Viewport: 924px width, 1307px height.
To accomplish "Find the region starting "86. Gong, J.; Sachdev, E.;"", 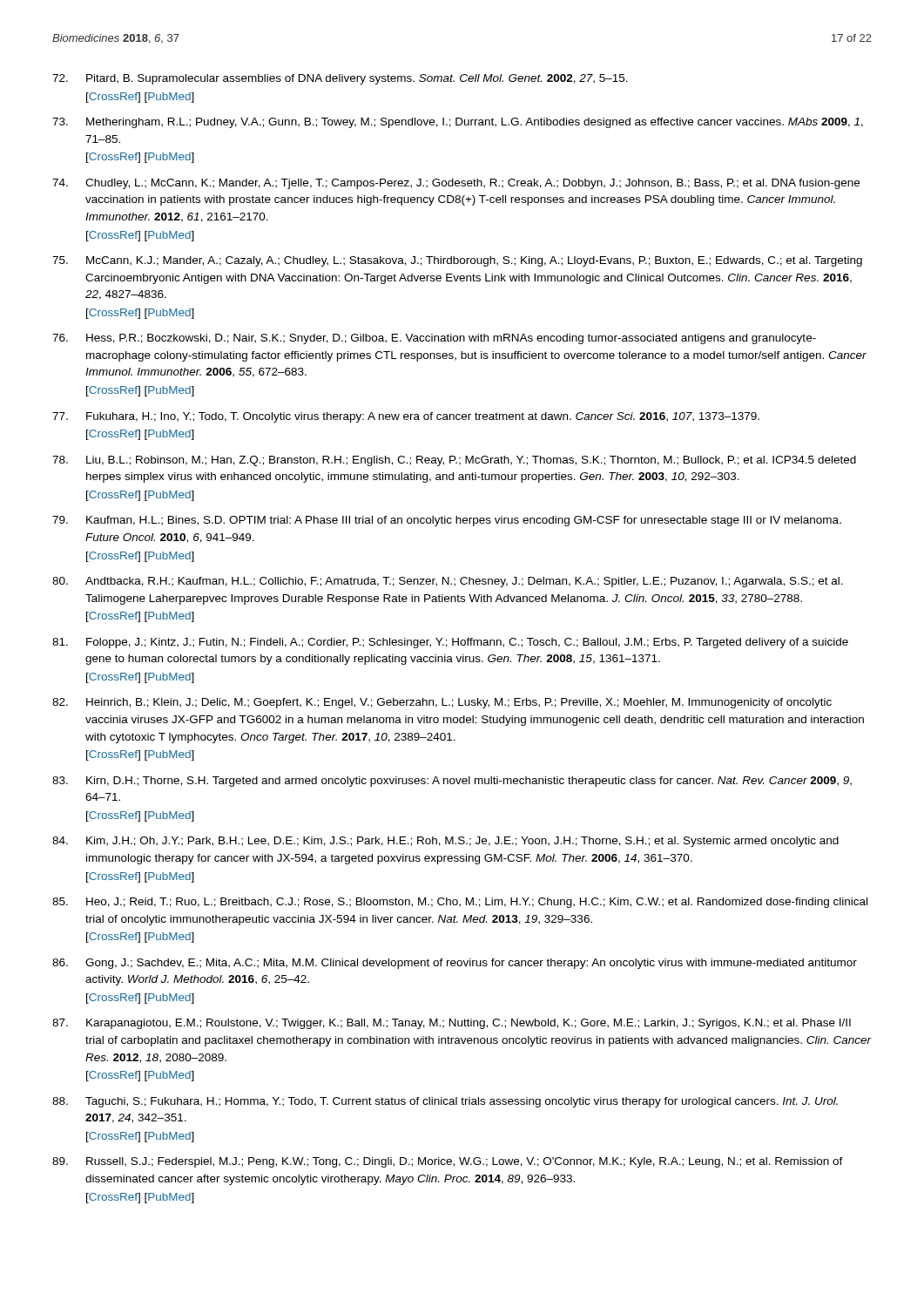I will (x=455, y=964).
